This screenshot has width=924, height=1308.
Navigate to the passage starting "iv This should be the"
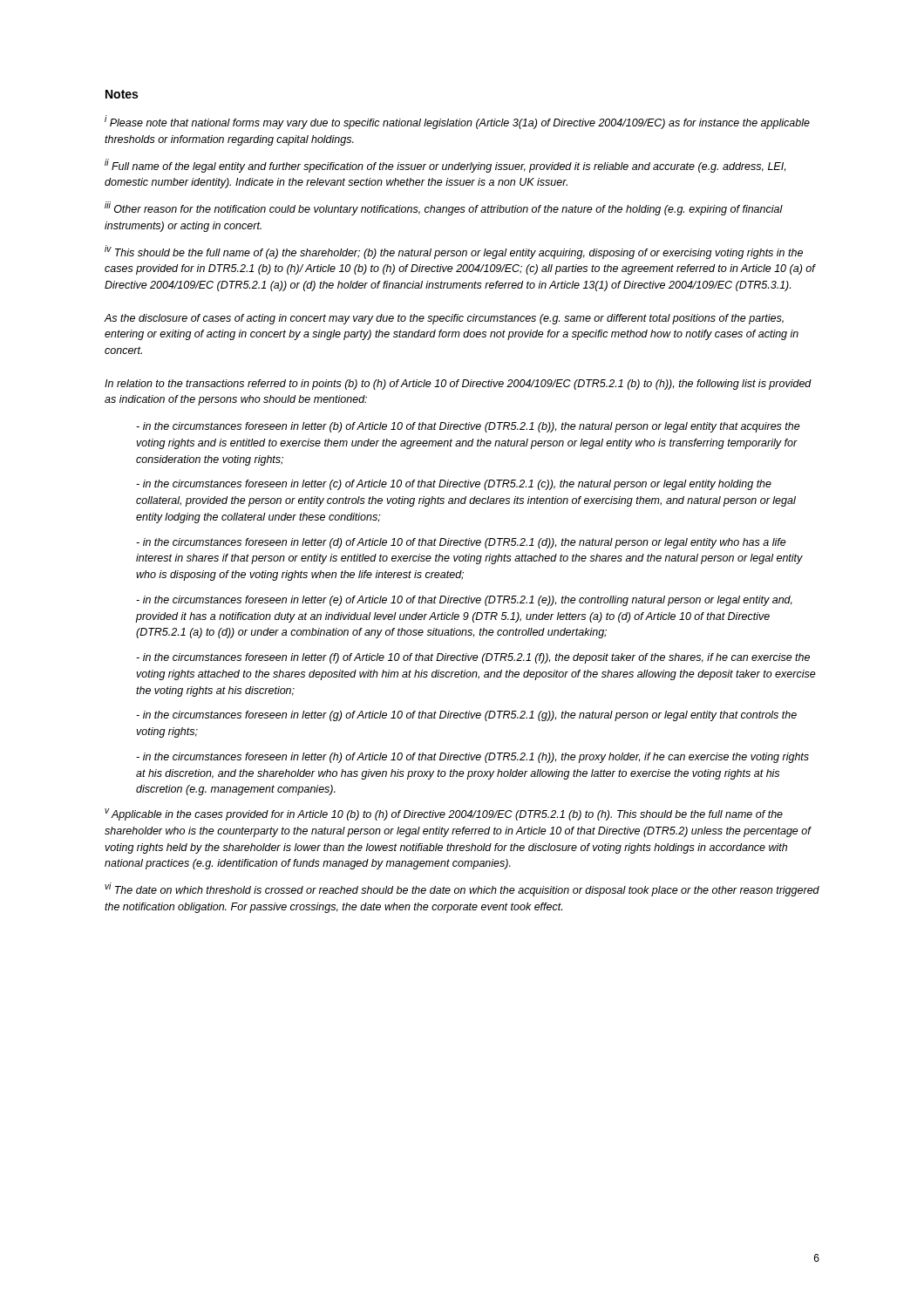(460, 325)
